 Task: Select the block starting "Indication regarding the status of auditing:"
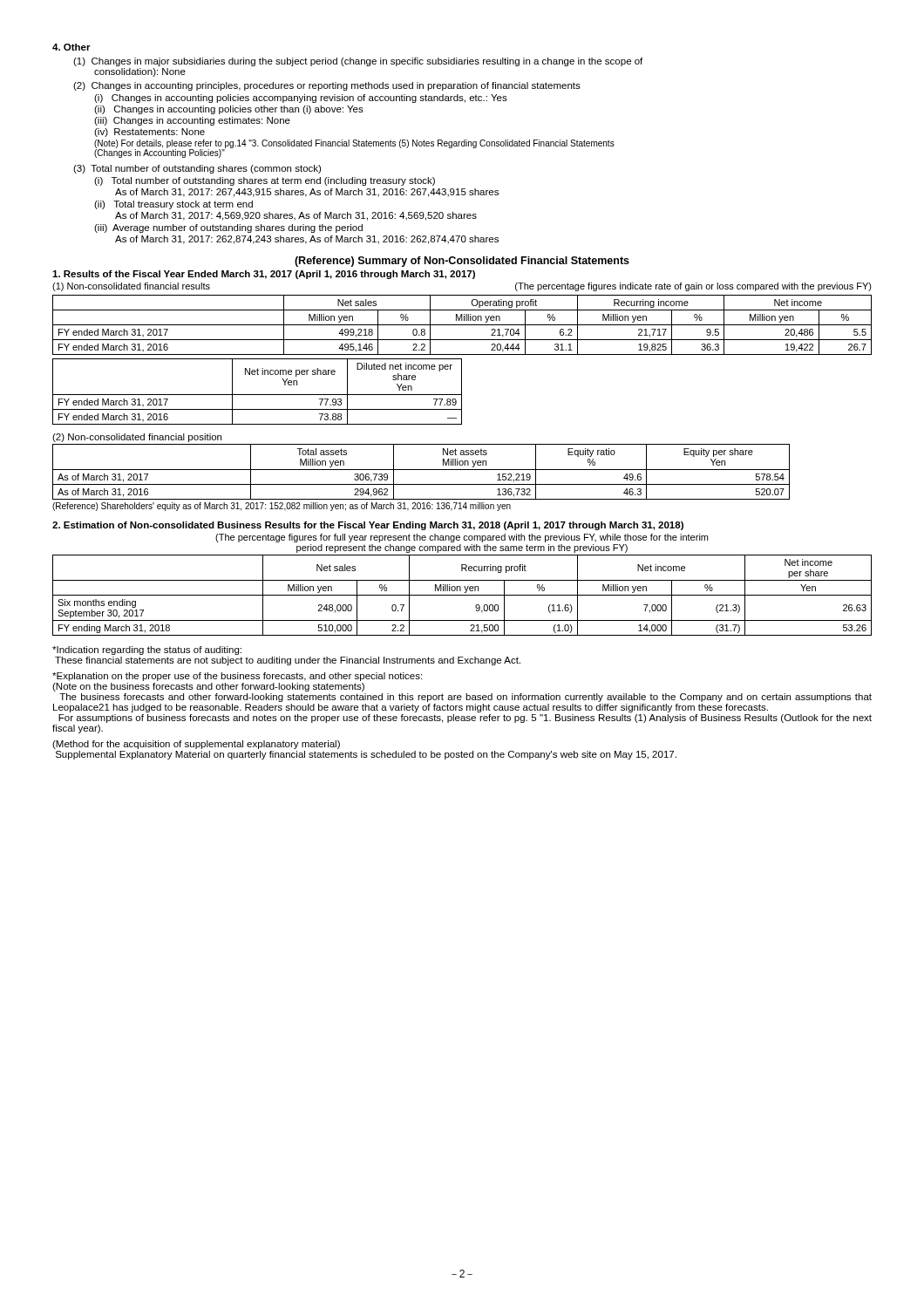pyautogui.click(x=287, y=655)
